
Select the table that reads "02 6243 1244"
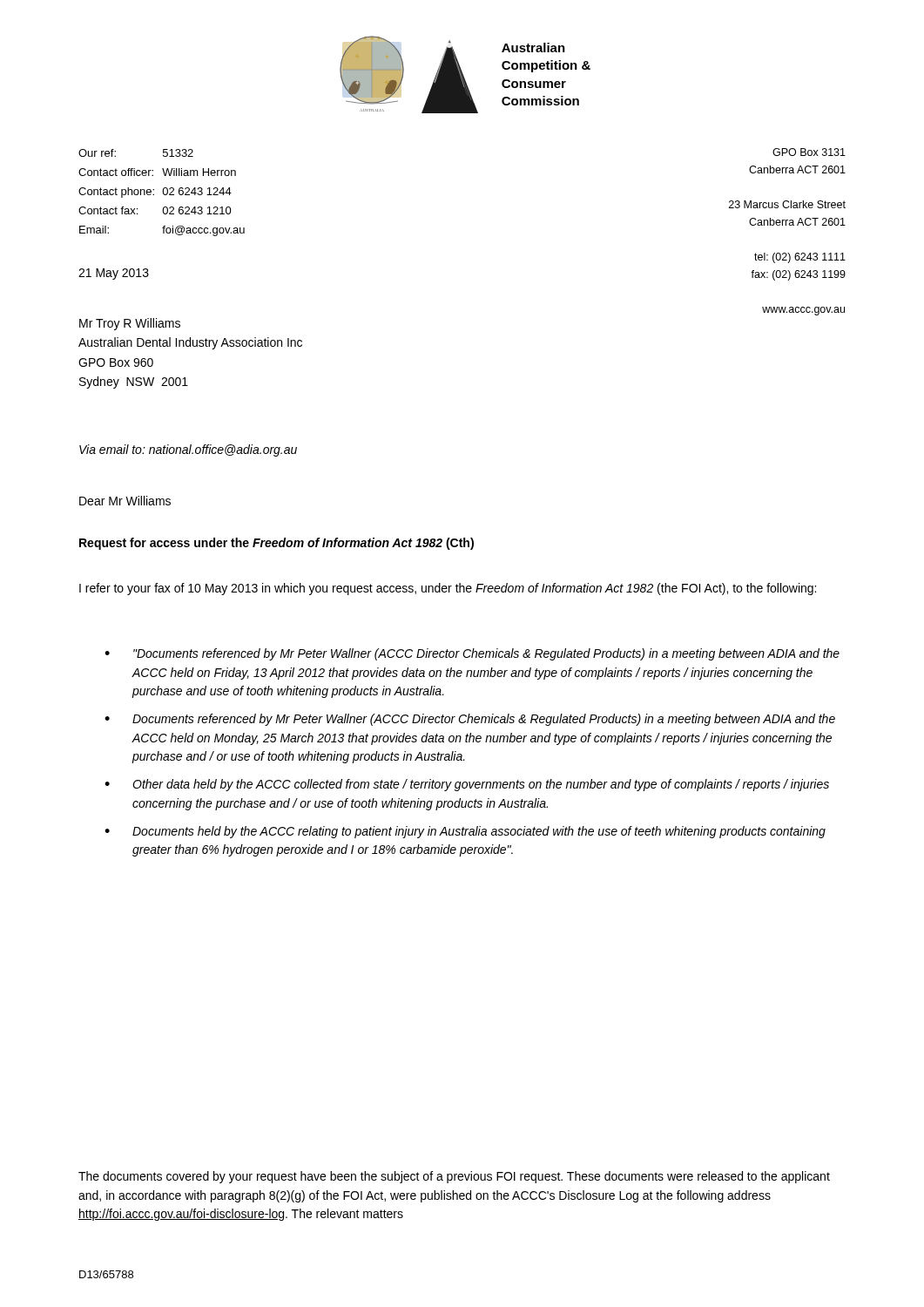point(165,192)
